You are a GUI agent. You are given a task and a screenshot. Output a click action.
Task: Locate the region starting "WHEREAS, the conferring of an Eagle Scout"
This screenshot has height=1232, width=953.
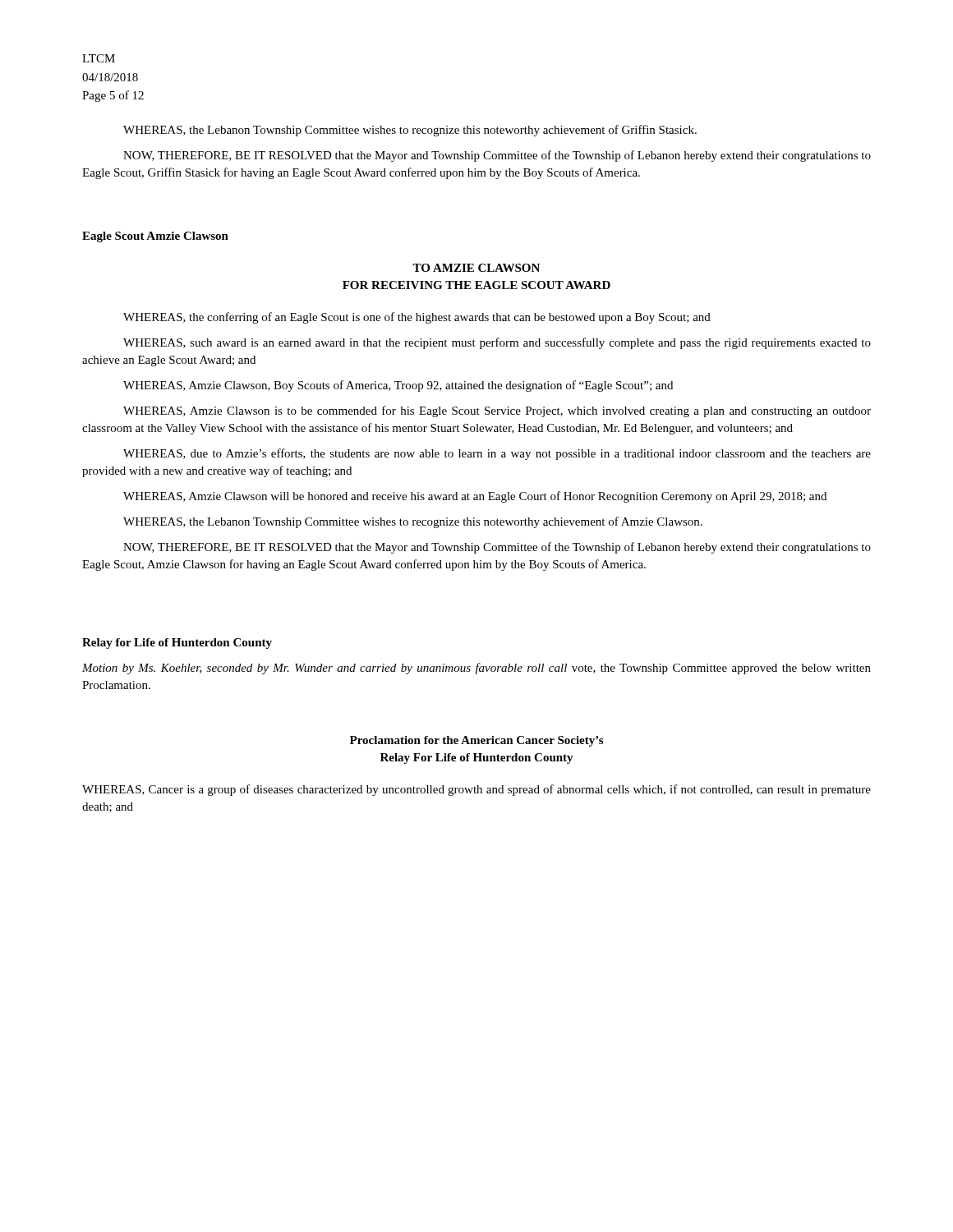pos(417,317)
